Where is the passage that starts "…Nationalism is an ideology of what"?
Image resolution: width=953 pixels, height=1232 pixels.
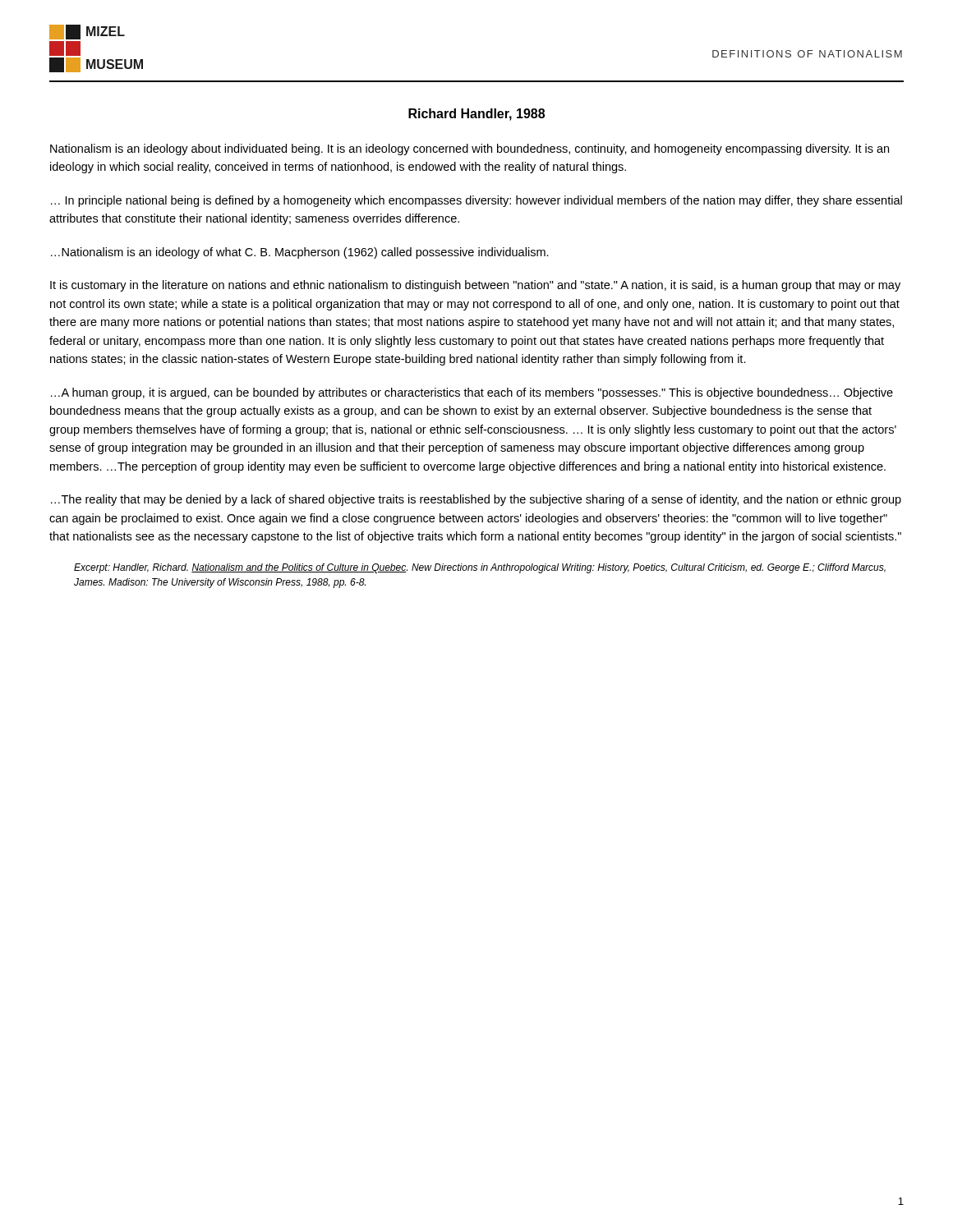click(299, 252)
